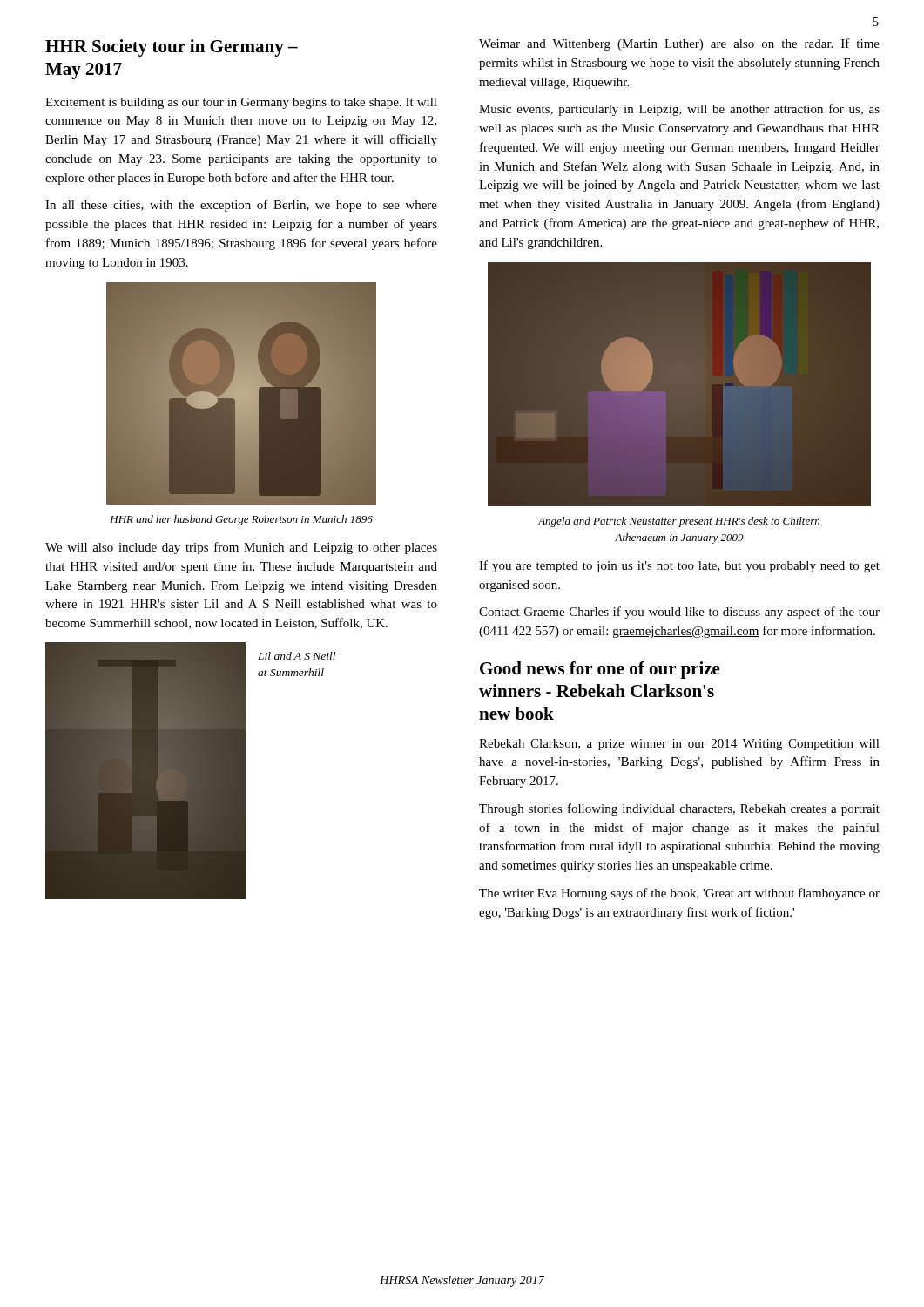Viewport: 924px width, 1307px height.
Task: Select the caption that reads "HHR and her husband George Robertson"
Action: 241,520
